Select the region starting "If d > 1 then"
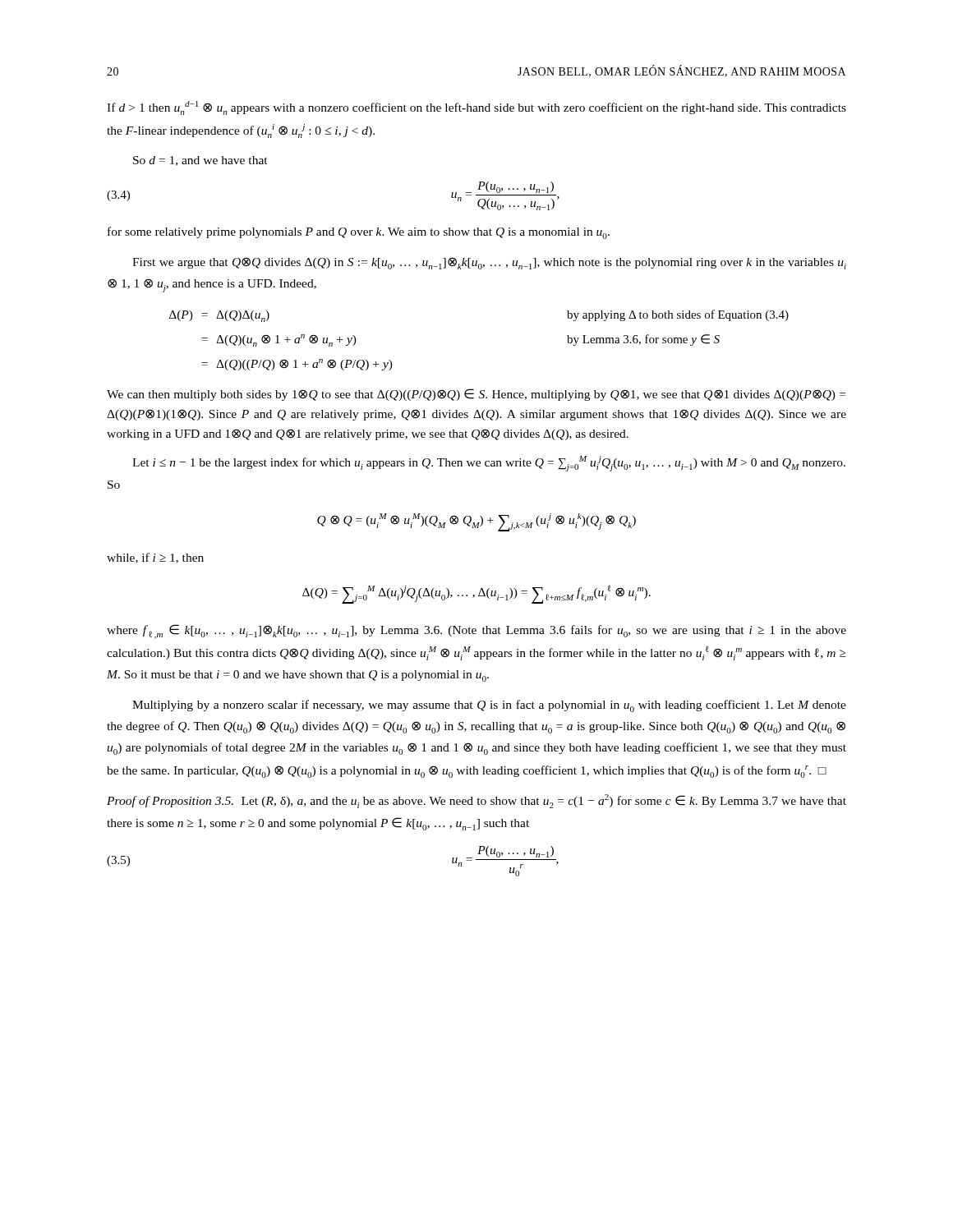953x1232 pixels. pyautogui.click(x=476, y=120)
